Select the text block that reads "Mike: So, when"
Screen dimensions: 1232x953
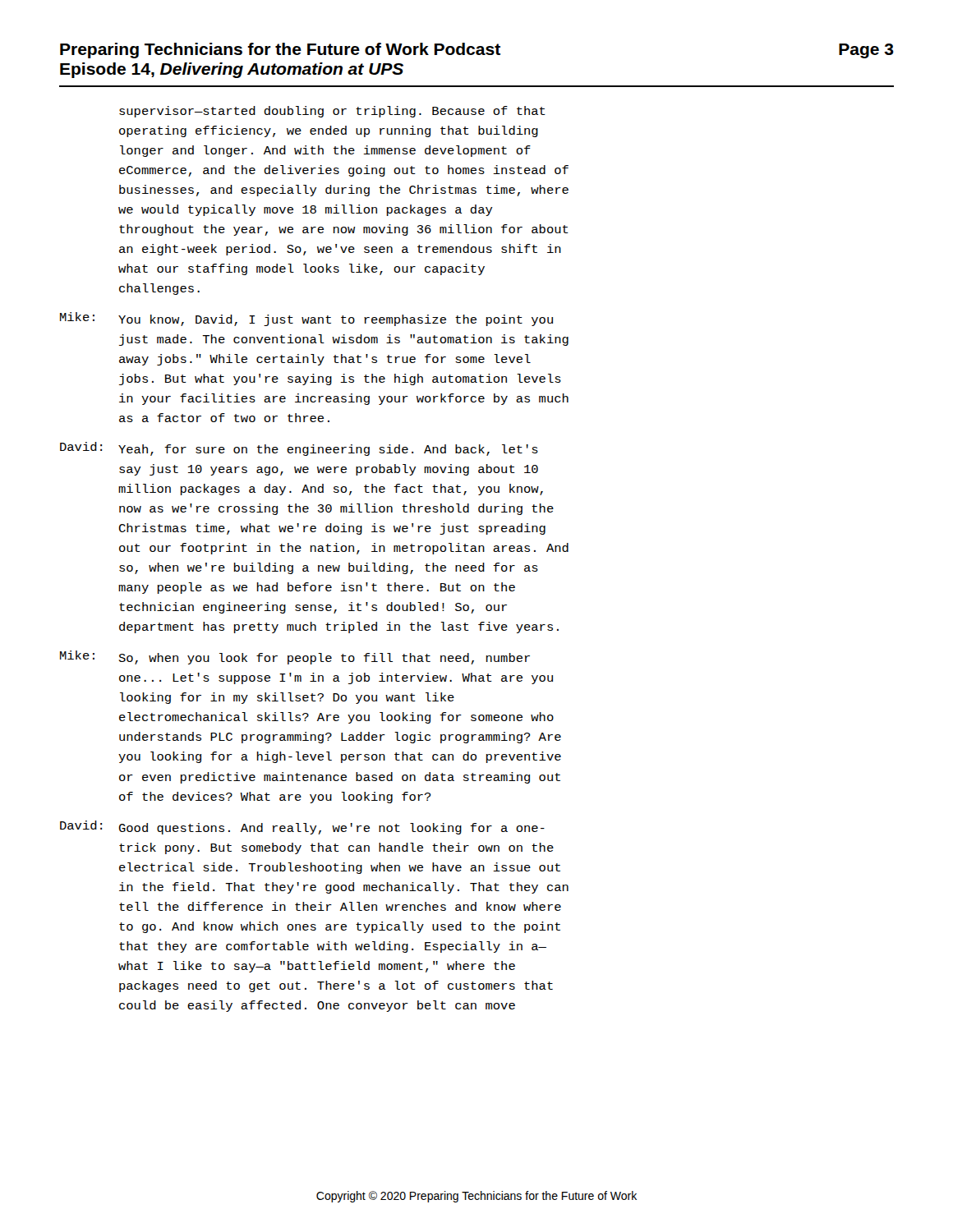310,728
